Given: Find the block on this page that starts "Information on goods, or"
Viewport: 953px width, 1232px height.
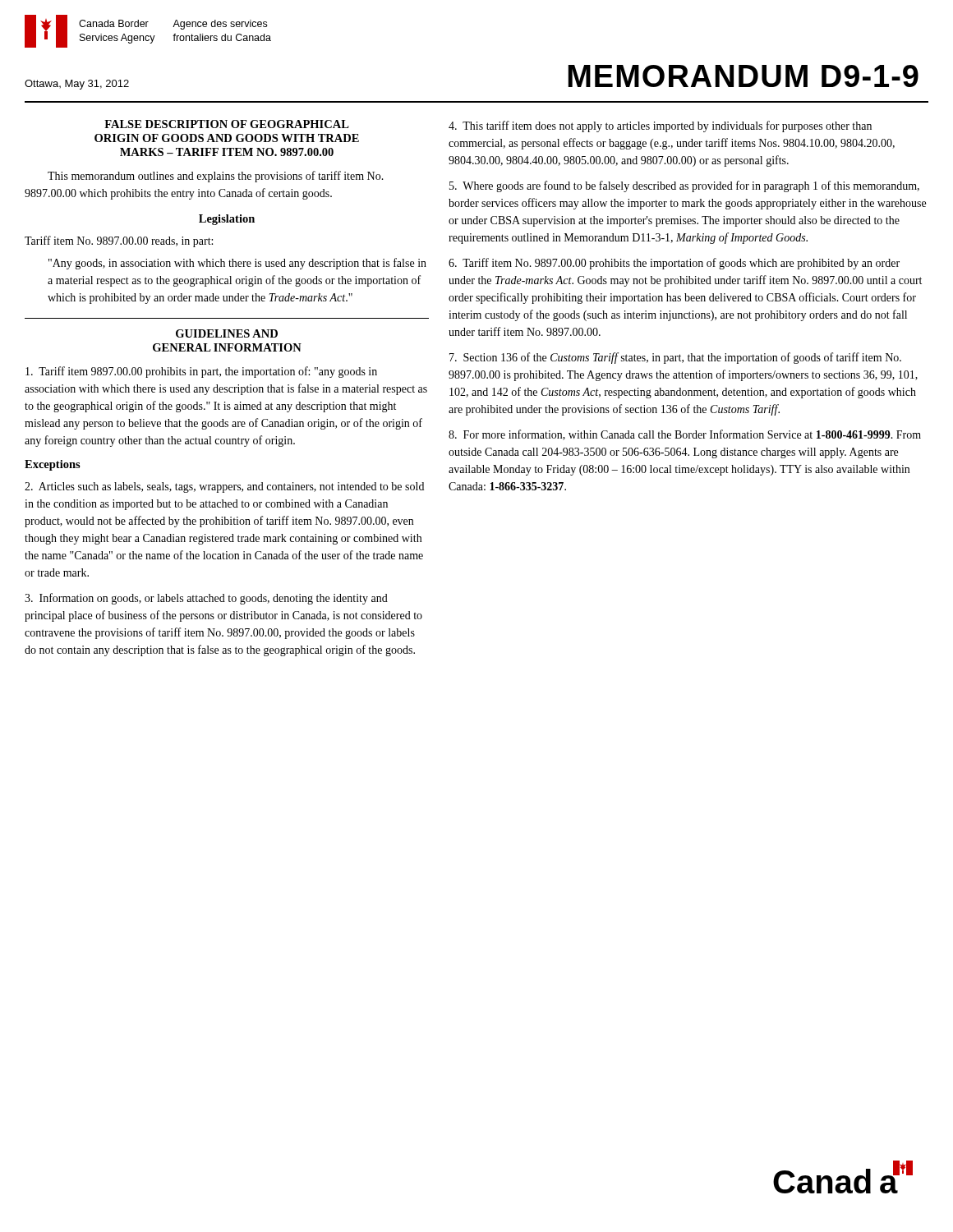Looking at the screenshot, I should click(224, 624).
